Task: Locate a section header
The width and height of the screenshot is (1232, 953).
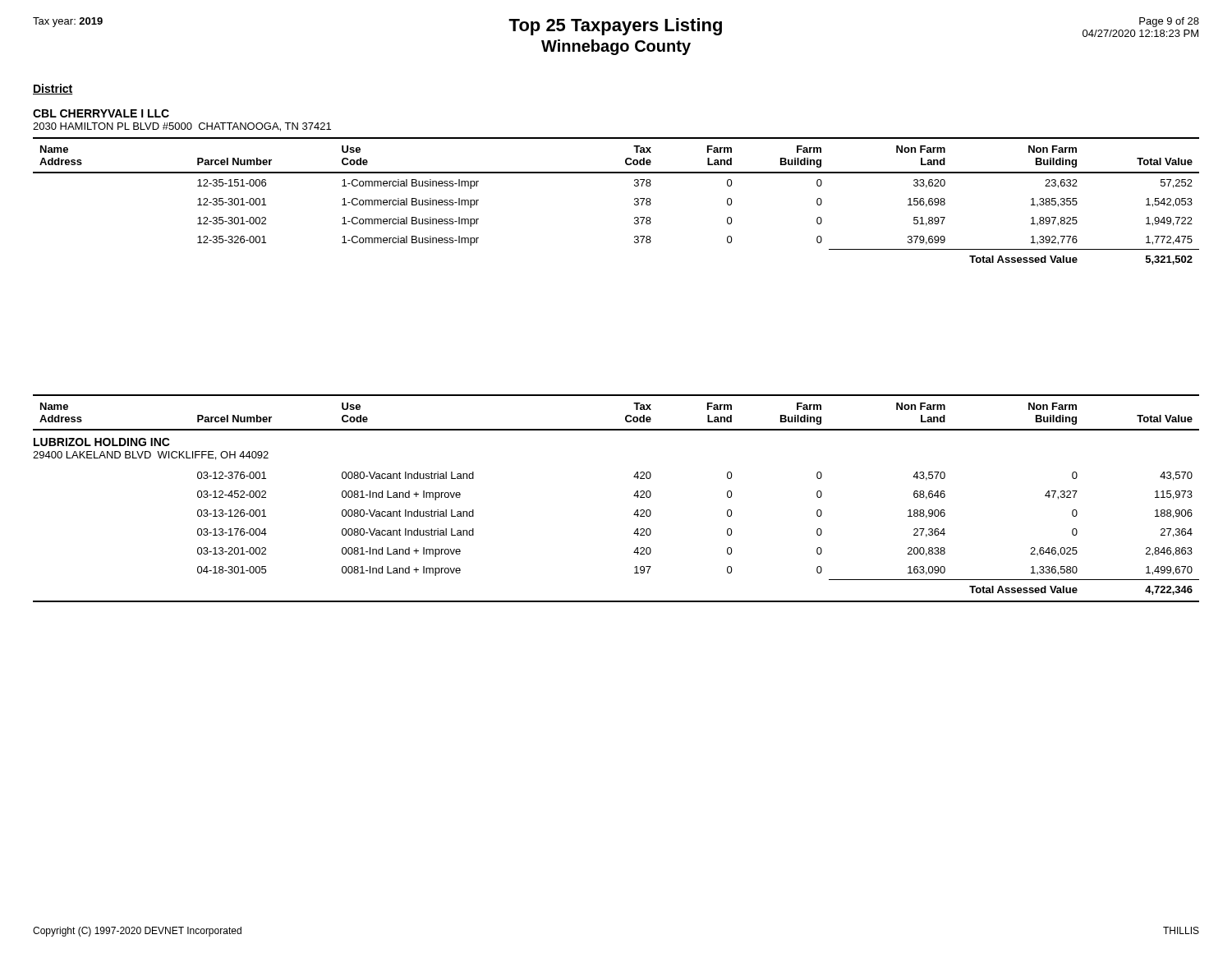Action: pos(53,89)
